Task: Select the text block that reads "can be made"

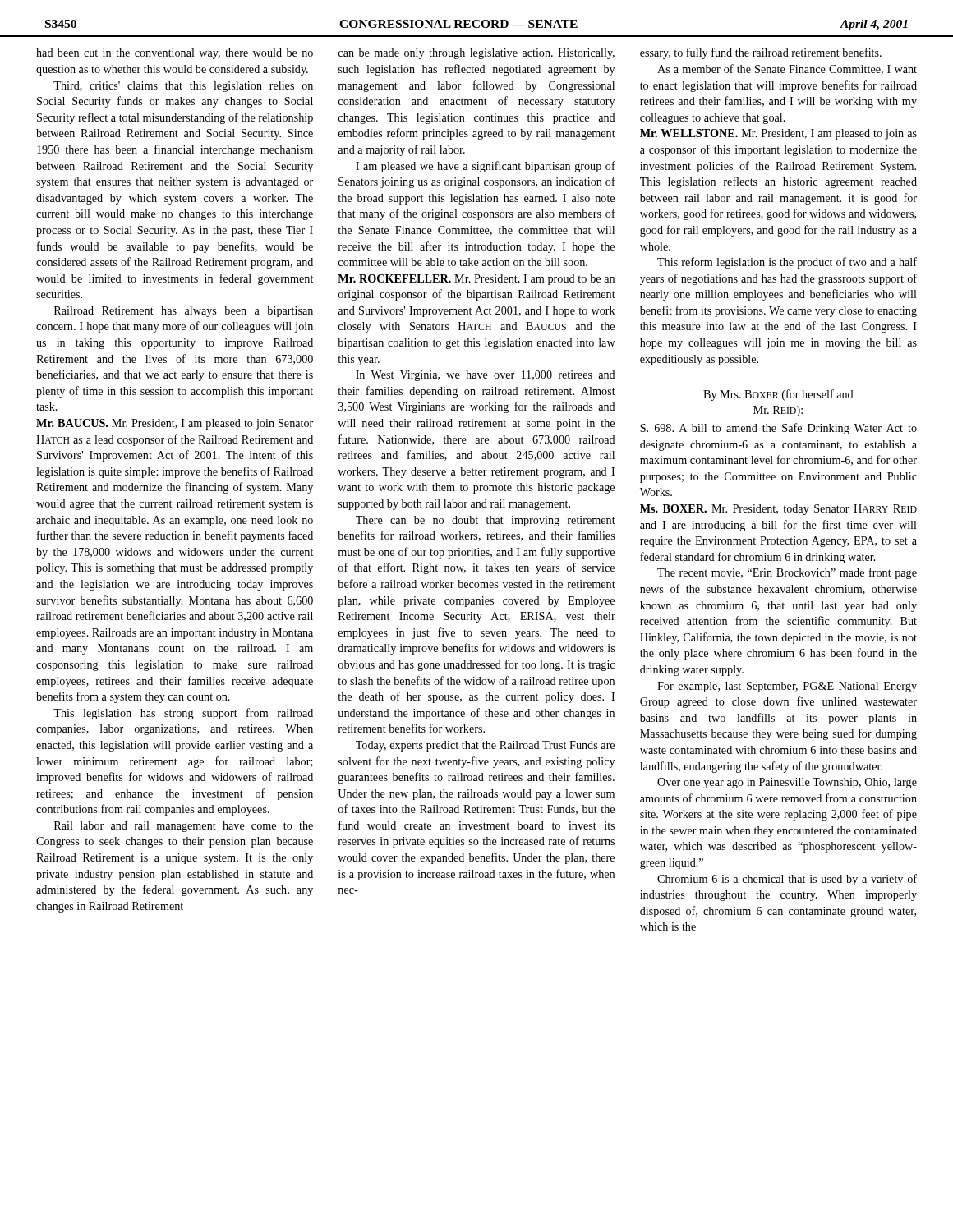Action: click(476, 472)
